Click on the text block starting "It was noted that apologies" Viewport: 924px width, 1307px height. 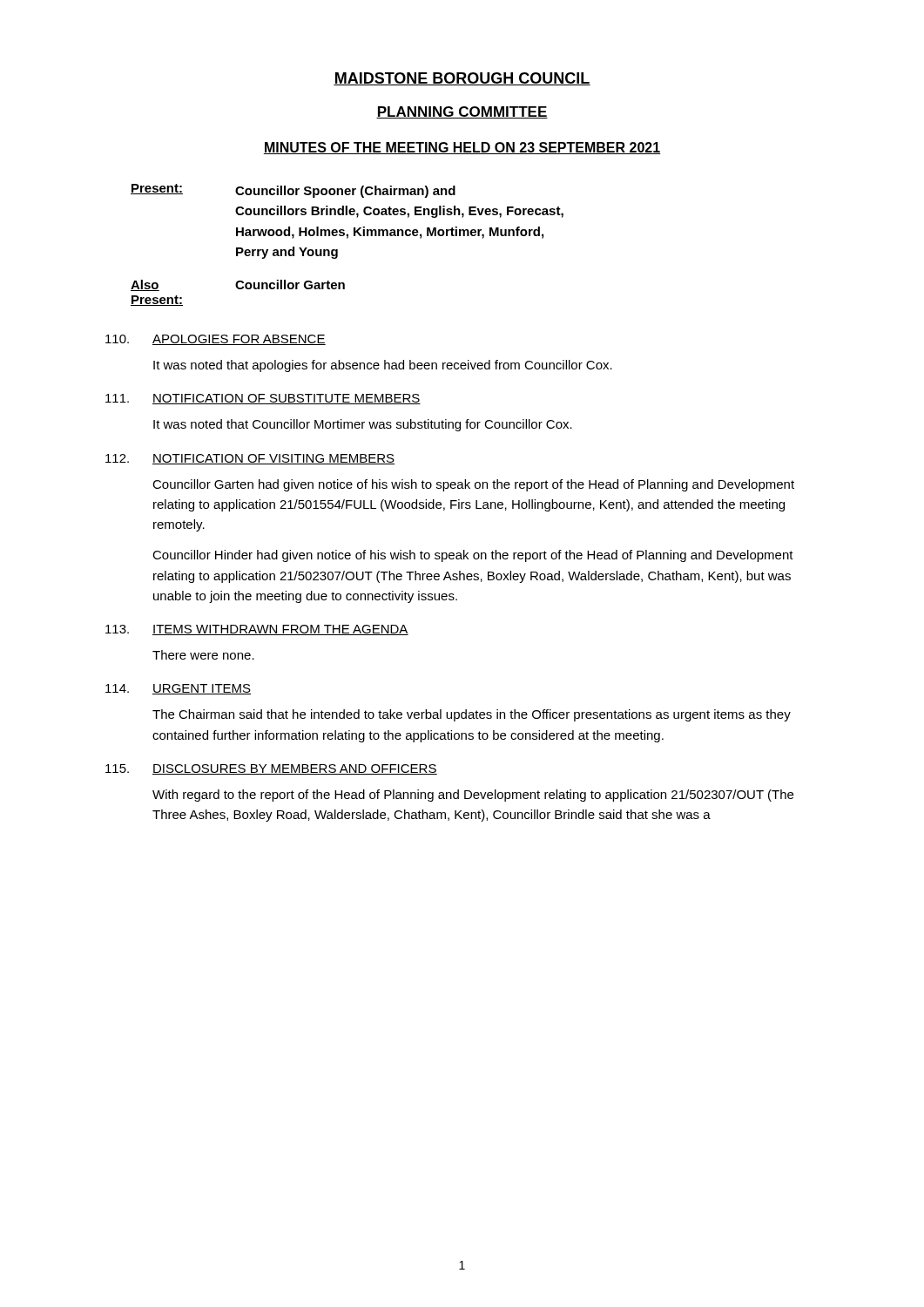[383, 365]
